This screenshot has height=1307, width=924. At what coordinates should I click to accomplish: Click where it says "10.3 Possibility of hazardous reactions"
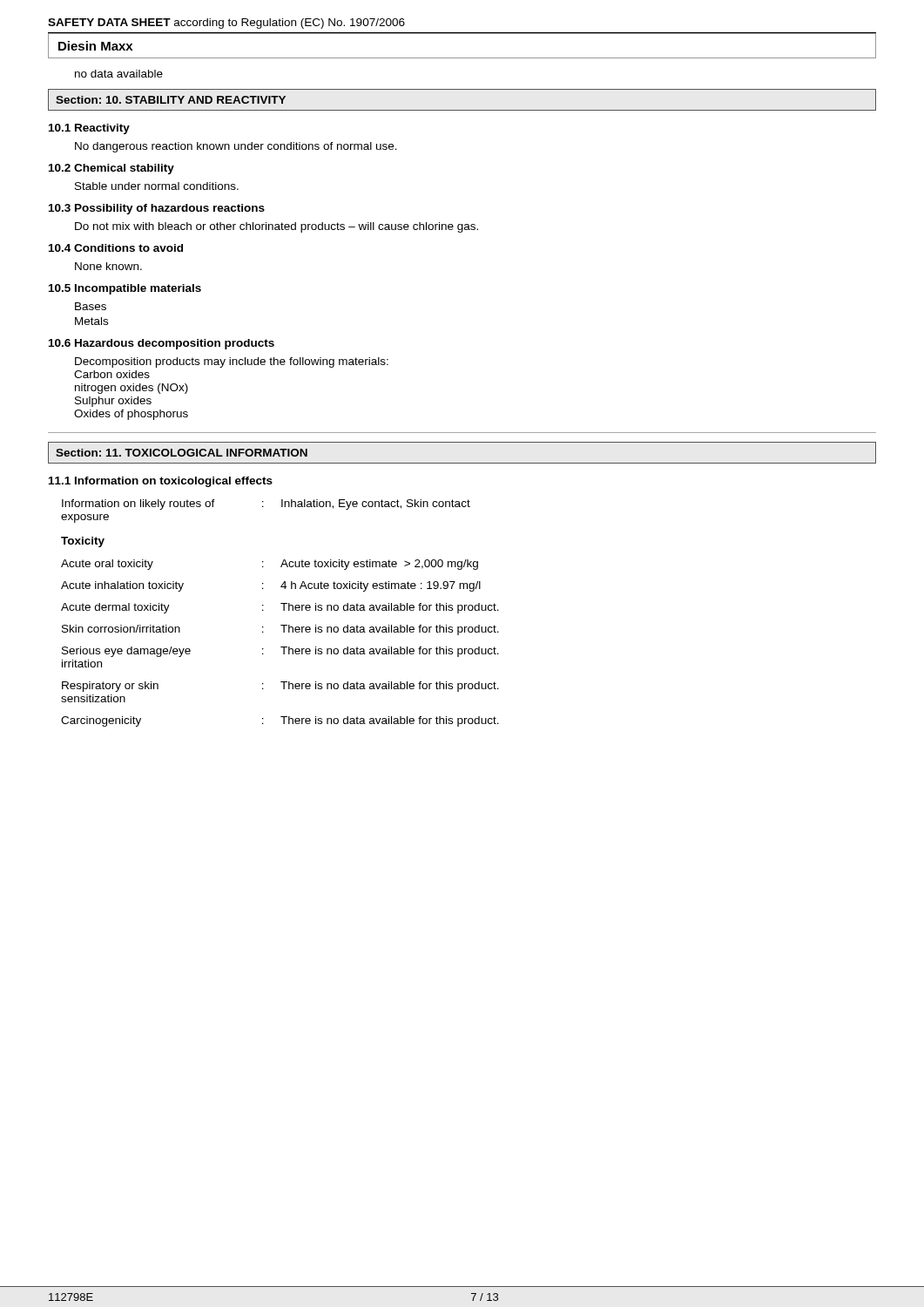coord(156,208)
